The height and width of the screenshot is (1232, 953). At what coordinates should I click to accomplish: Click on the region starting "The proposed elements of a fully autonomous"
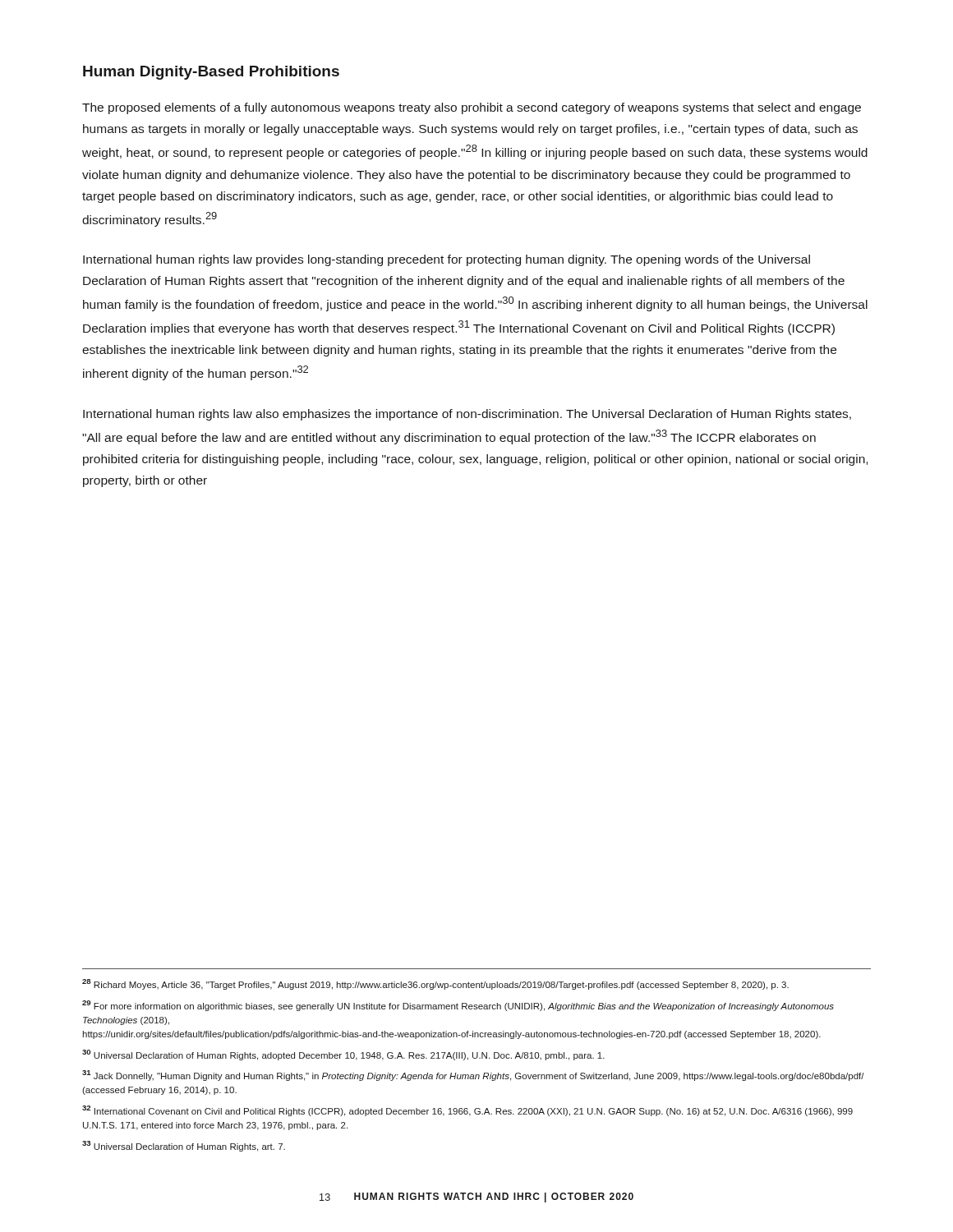click(475, 164)
